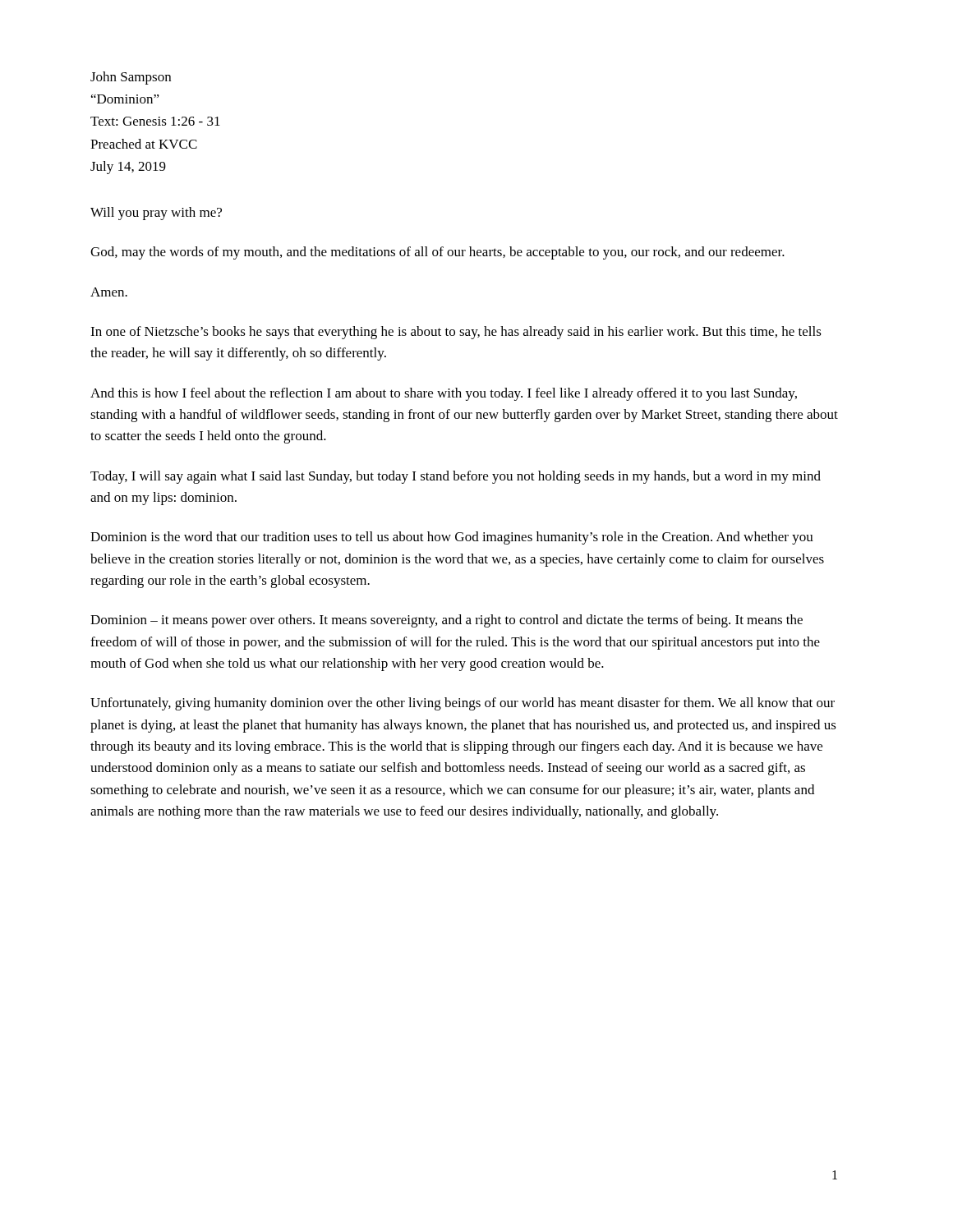Viewport: 953px width, 1232px height.
Task: Navigate to the text starting "John Sampson “Dominion”"
Action: click(x=155, y=121)
